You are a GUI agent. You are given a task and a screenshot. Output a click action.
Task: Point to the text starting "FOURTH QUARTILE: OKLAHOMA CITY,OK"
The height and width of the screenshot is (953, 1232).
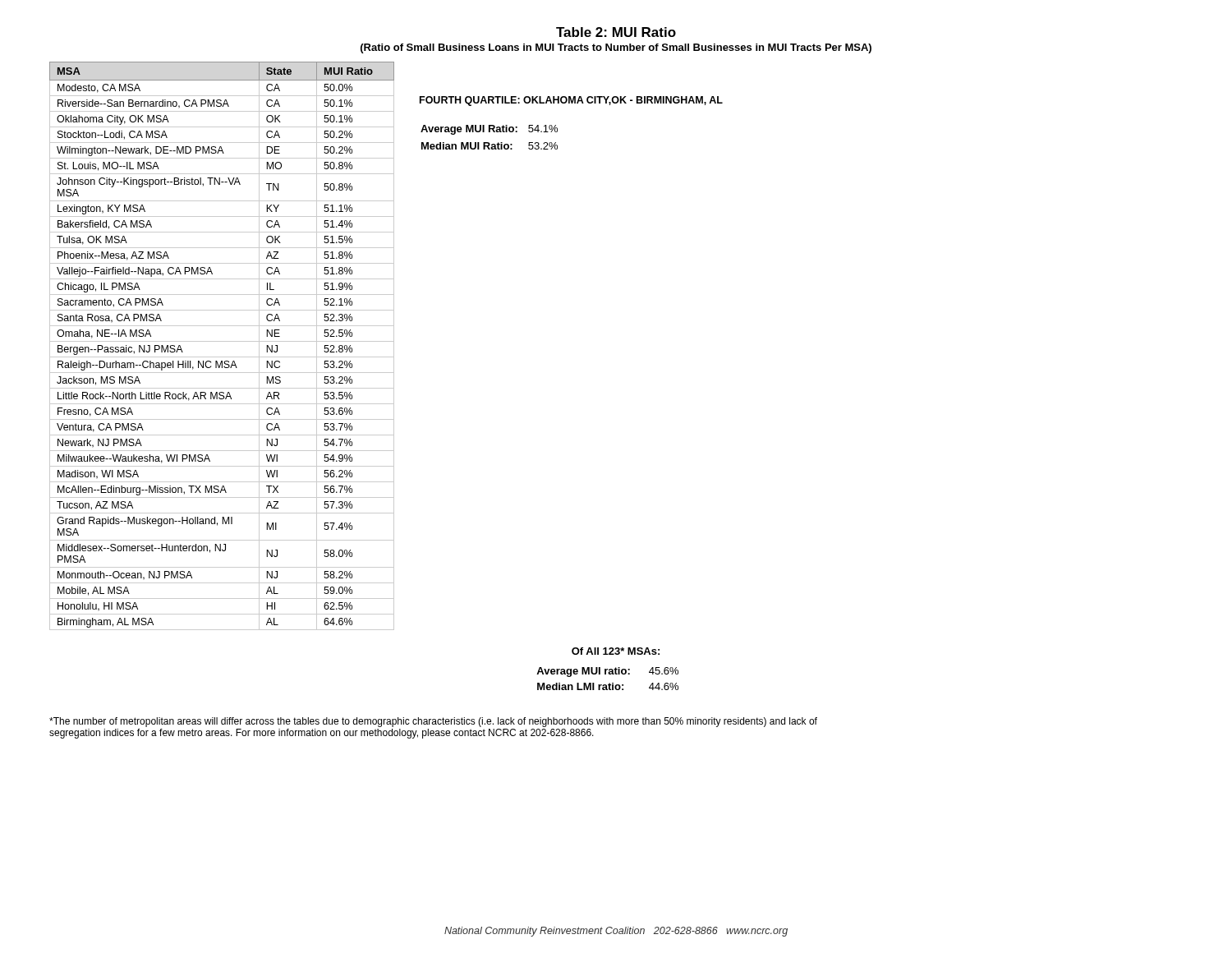(x=571, y=100)
